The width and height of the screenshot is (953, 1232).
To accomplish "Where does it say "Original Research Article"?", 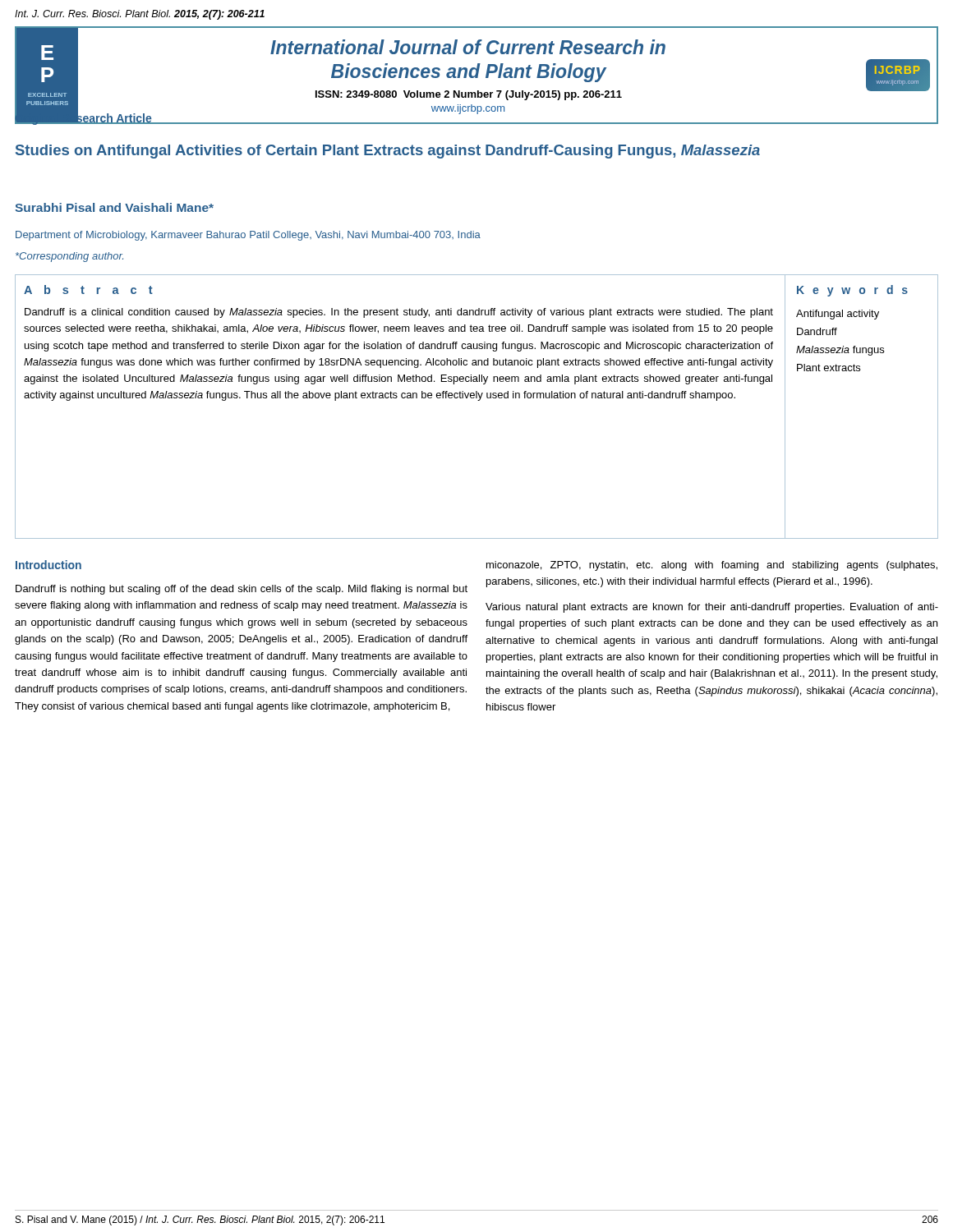I will tap(83, 118).
